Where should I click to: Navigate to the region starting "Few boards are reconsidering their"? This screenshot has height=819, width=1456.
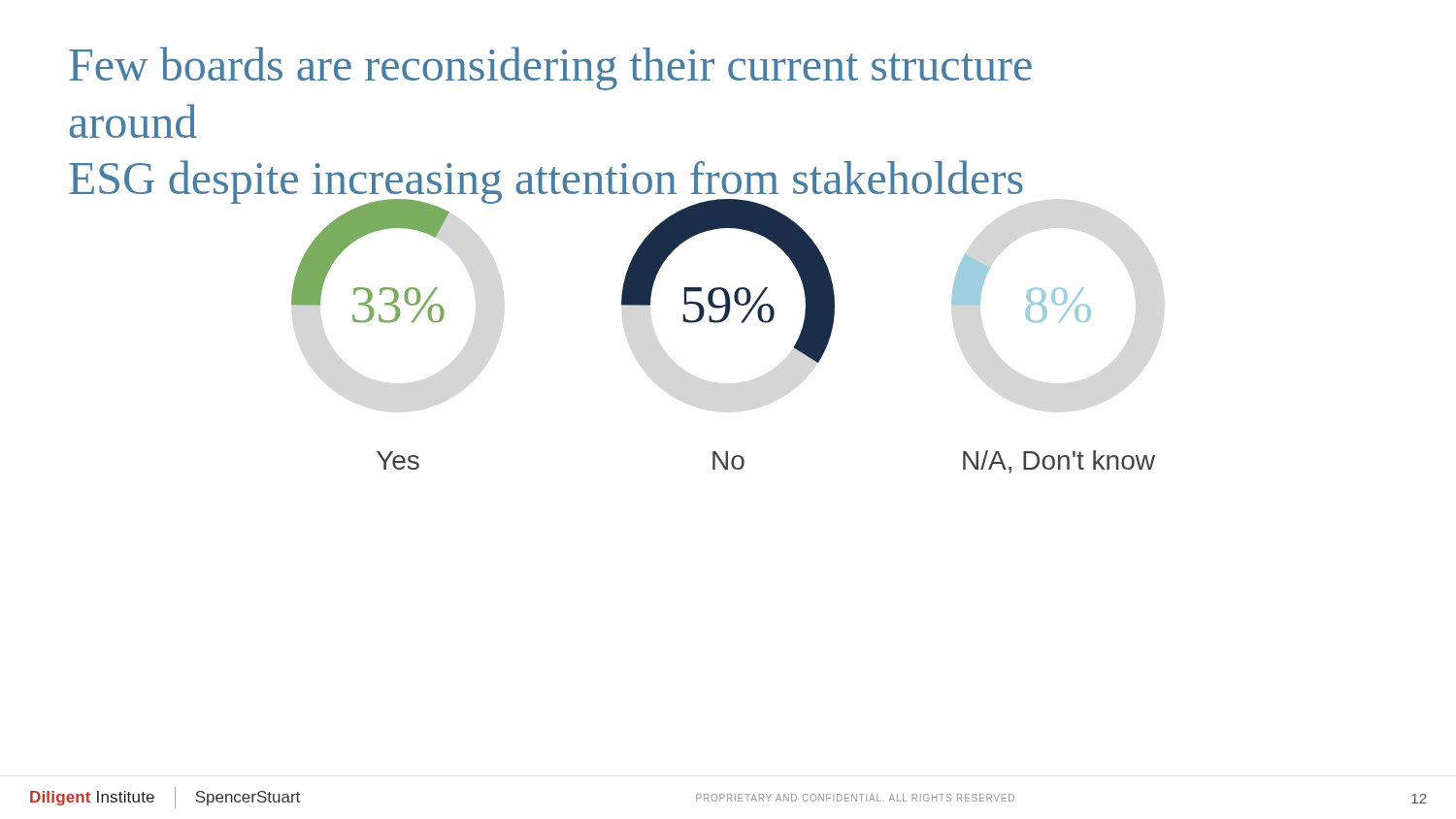(x=550, y=68)
